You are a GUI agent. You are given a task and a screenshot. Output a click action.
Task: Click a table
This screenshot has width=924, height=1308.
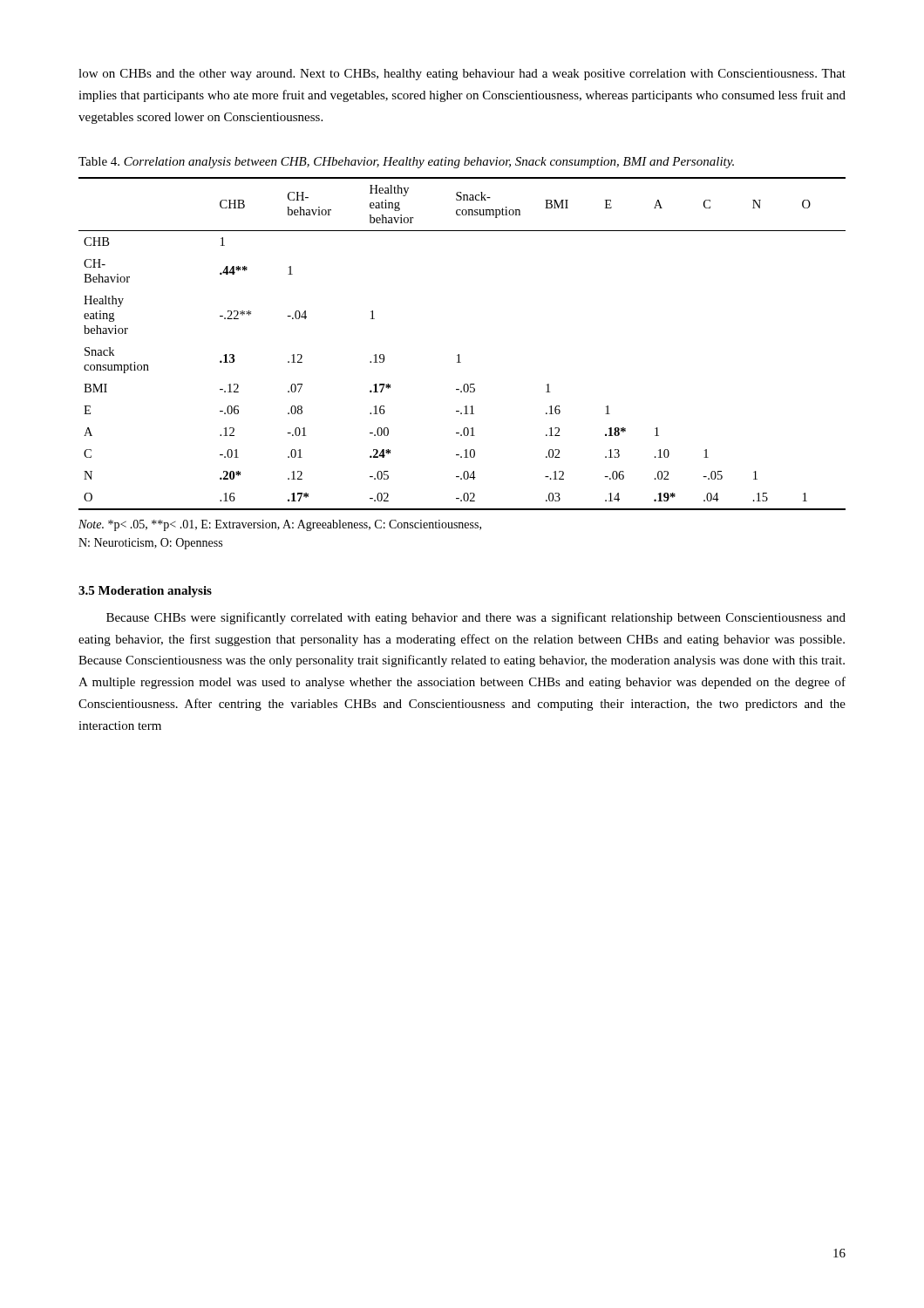462,343
